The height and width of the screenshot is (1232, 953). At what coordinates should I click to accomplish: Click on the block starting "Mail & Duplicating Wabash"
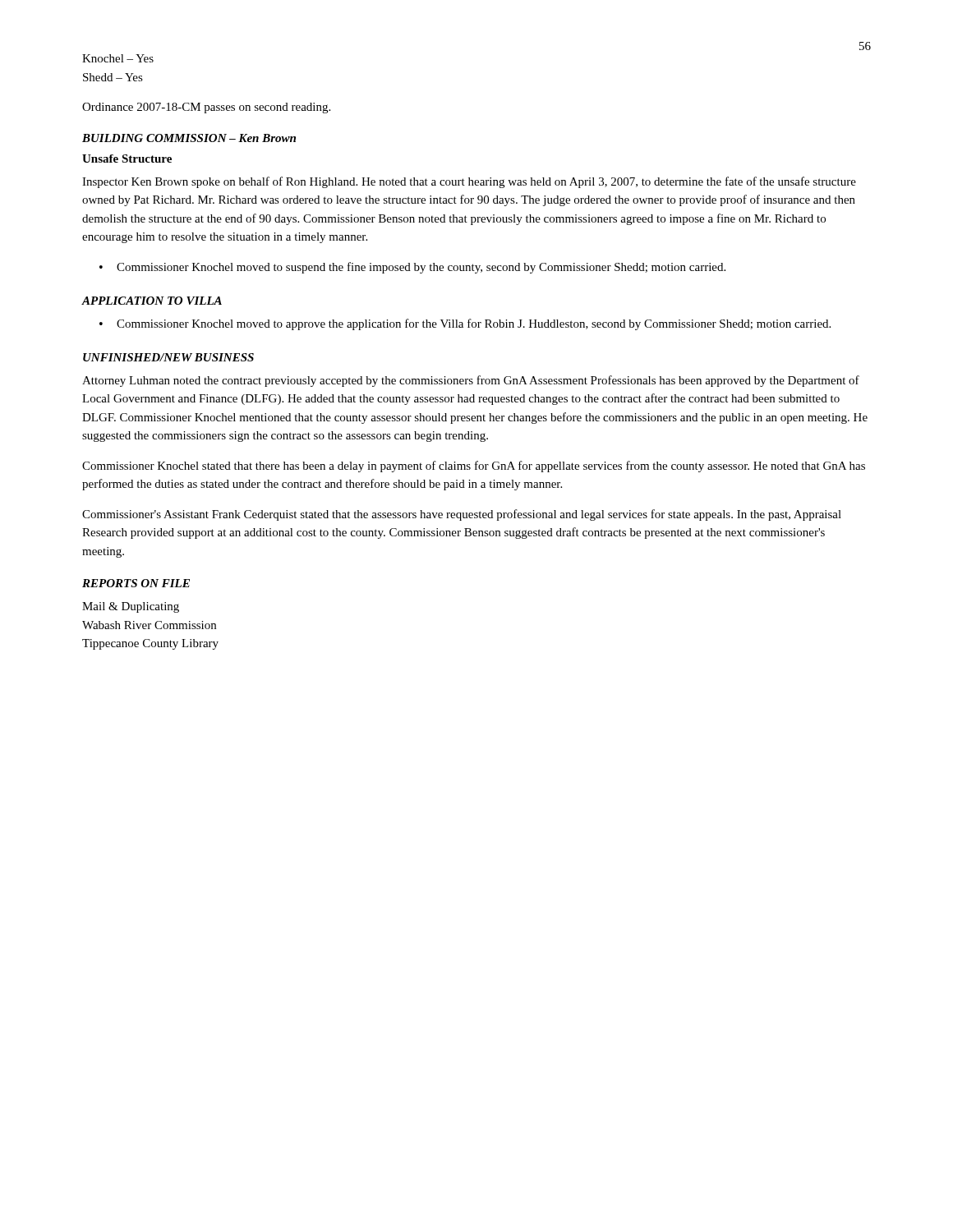(x=150, y=625)
